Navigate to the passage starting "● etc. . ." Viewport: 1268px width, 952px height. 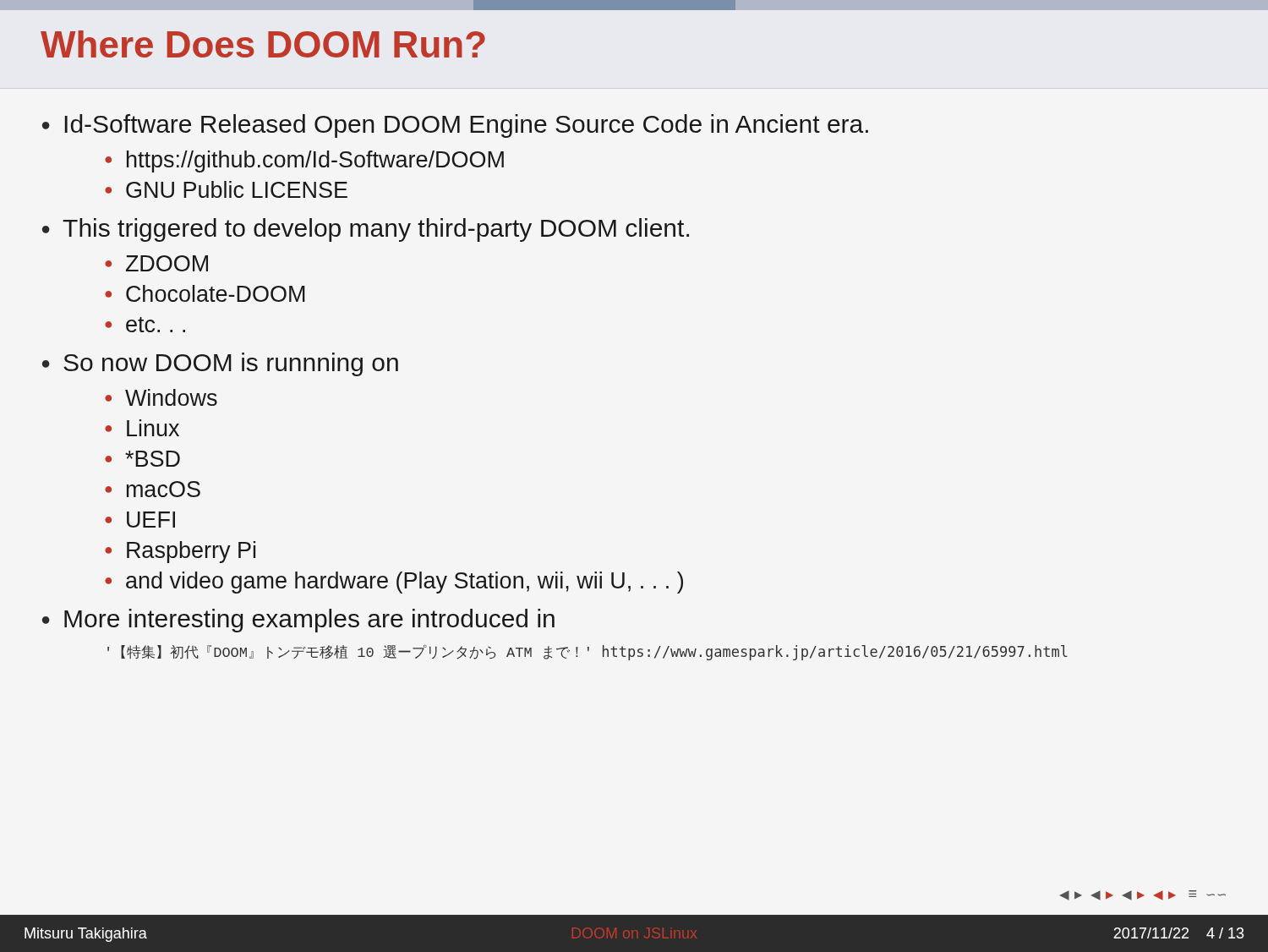coord(146,325)
